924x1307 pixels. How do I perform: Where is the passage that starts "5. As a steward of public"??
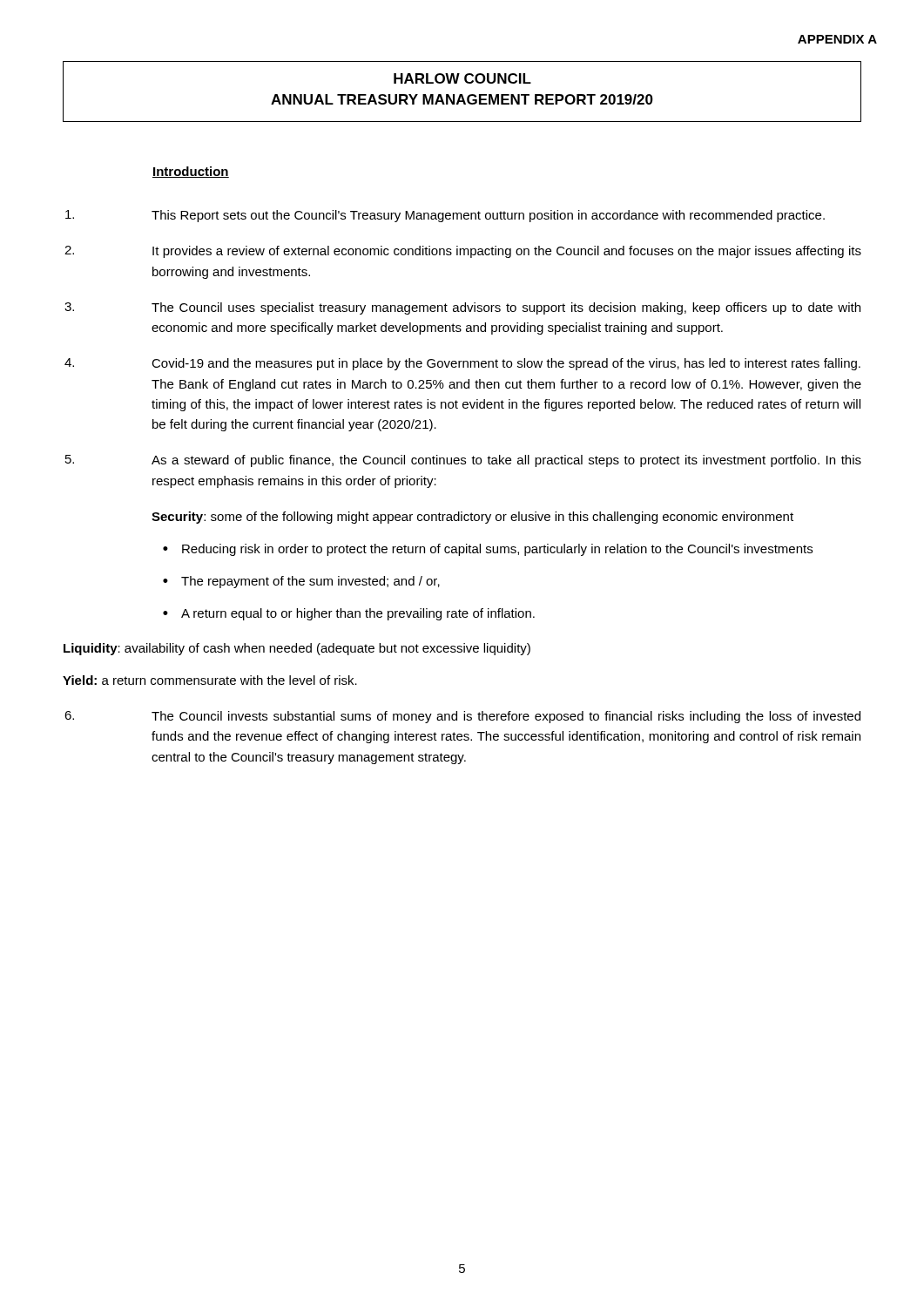click(462, 470)
